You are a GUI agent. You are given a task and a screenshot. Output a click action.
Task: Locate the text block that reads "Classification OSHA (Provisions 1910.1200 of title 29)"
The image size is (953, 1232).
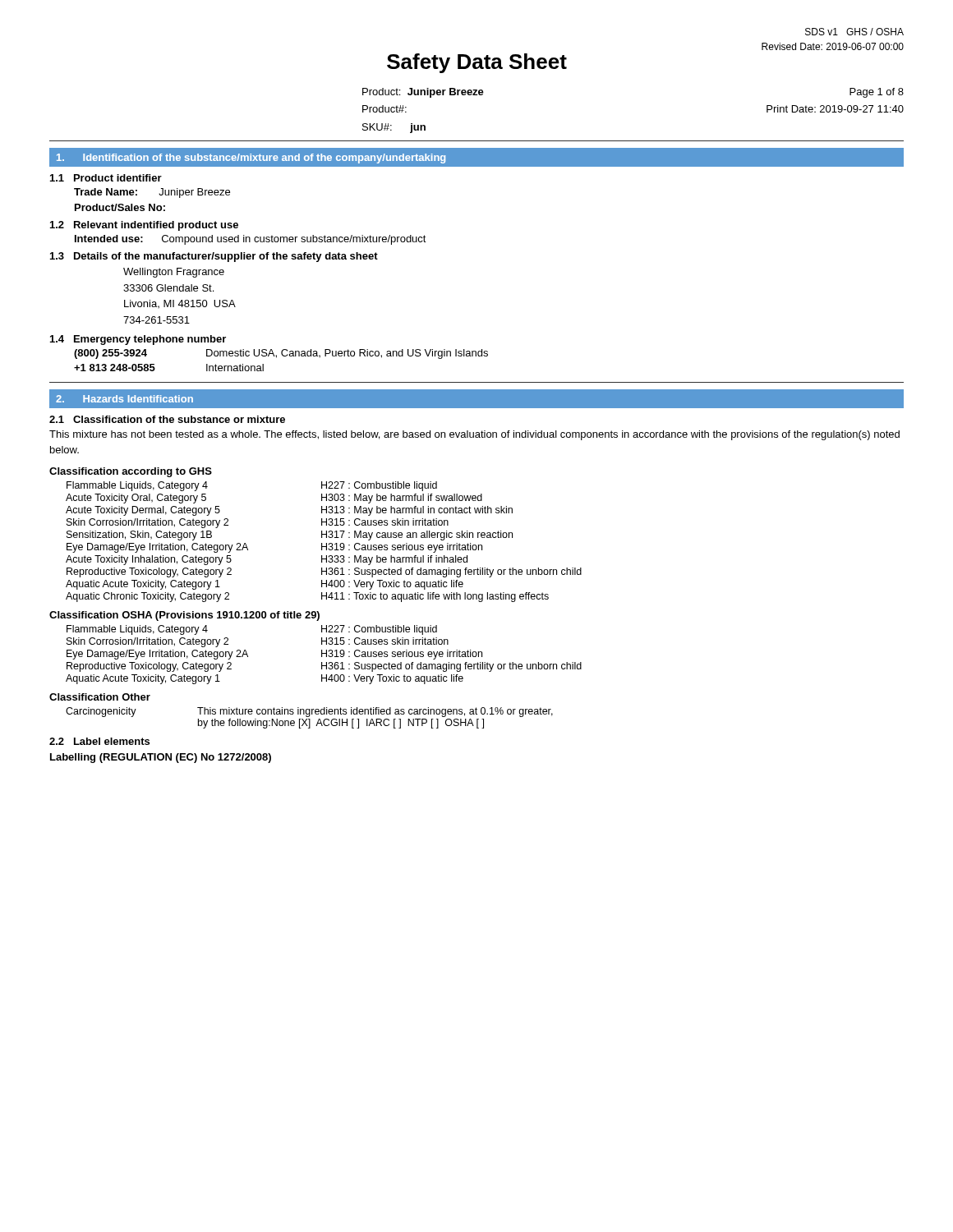(x=476, y=646)
